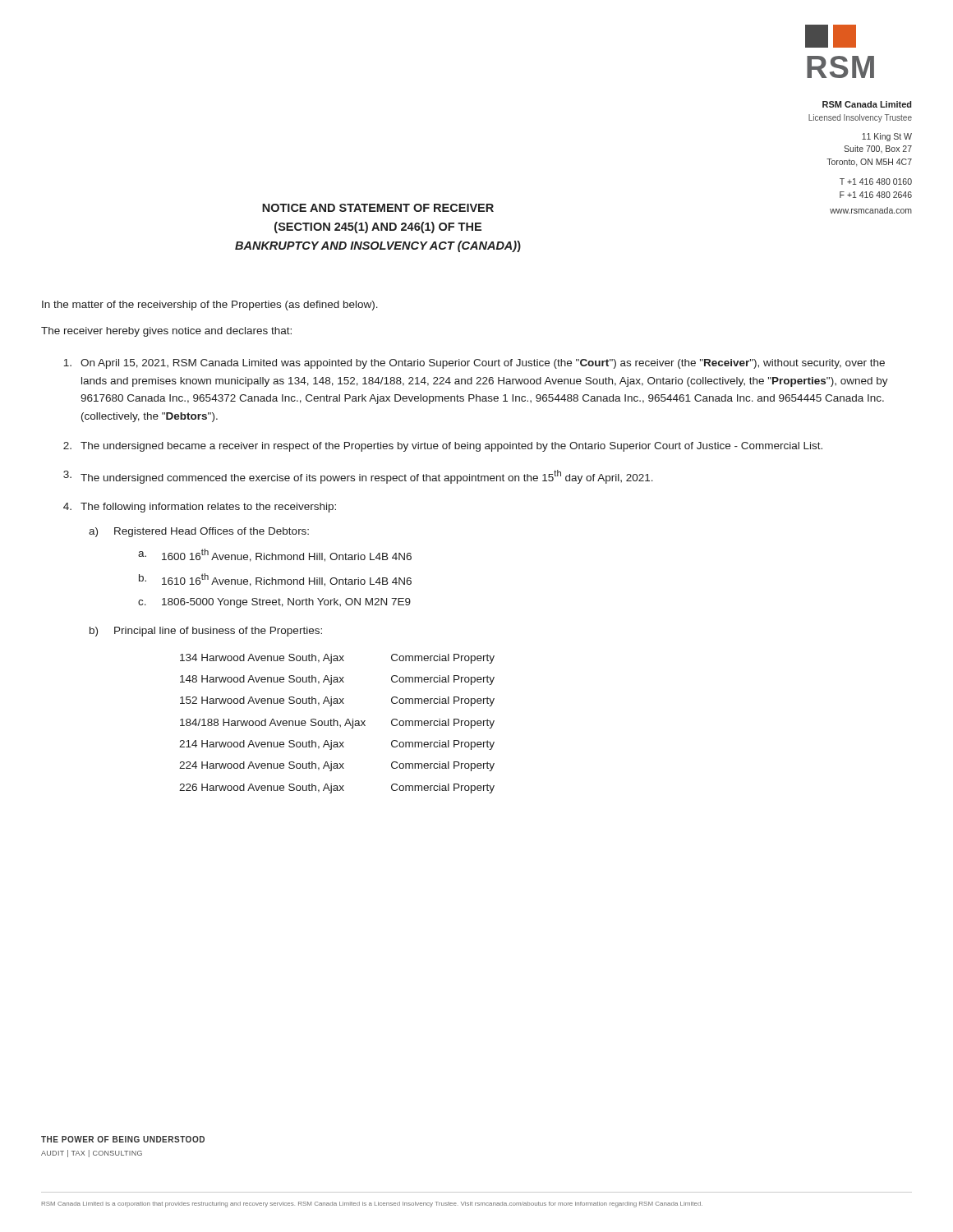Navigate to the text starting "3. The undersigned commenced the exercise of"
This screenshot has height=1232, width=953.
pos(476,476)
